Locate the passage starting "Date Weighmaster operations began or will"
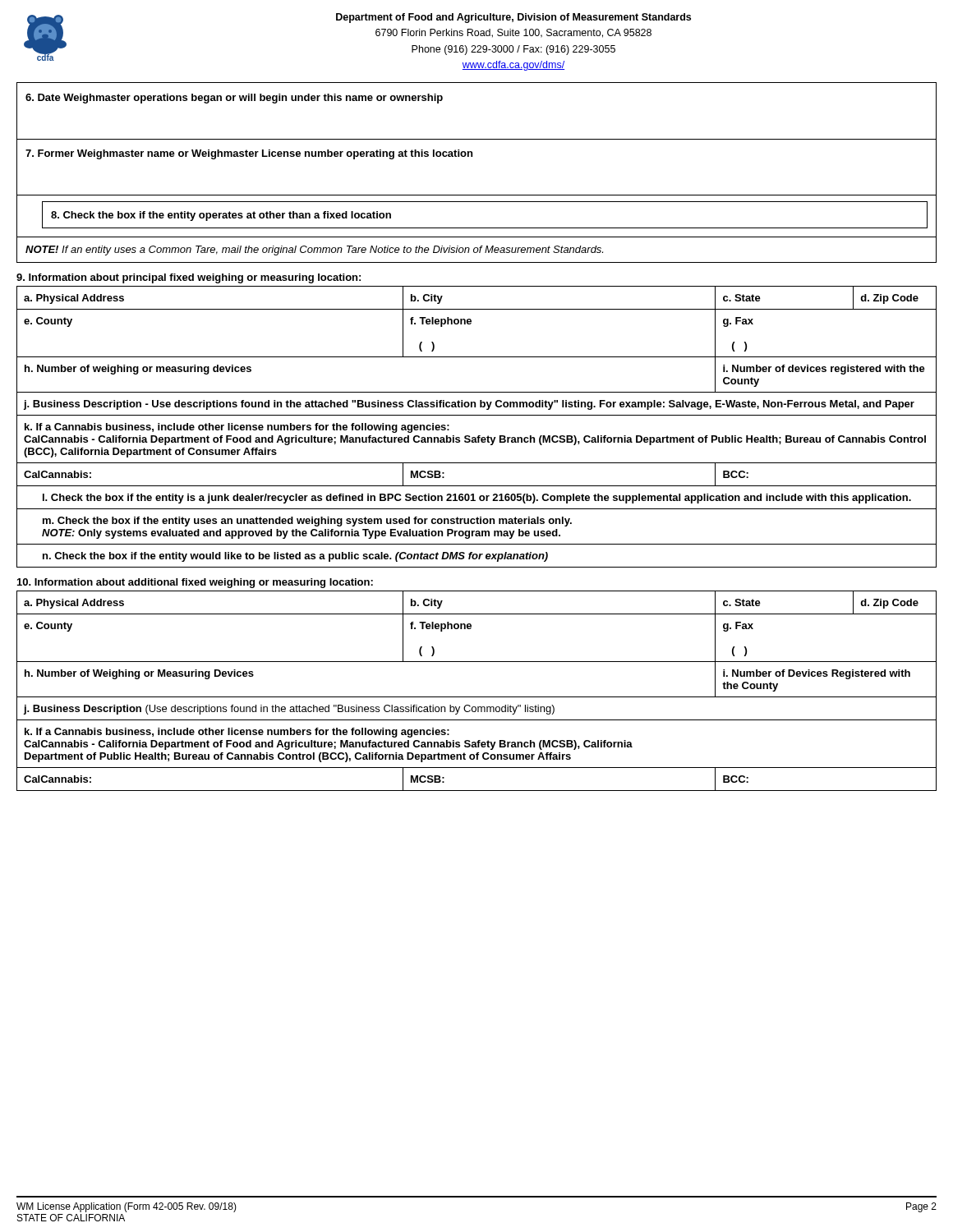Viewport: 953px width, 1232px height. [234, 97]
